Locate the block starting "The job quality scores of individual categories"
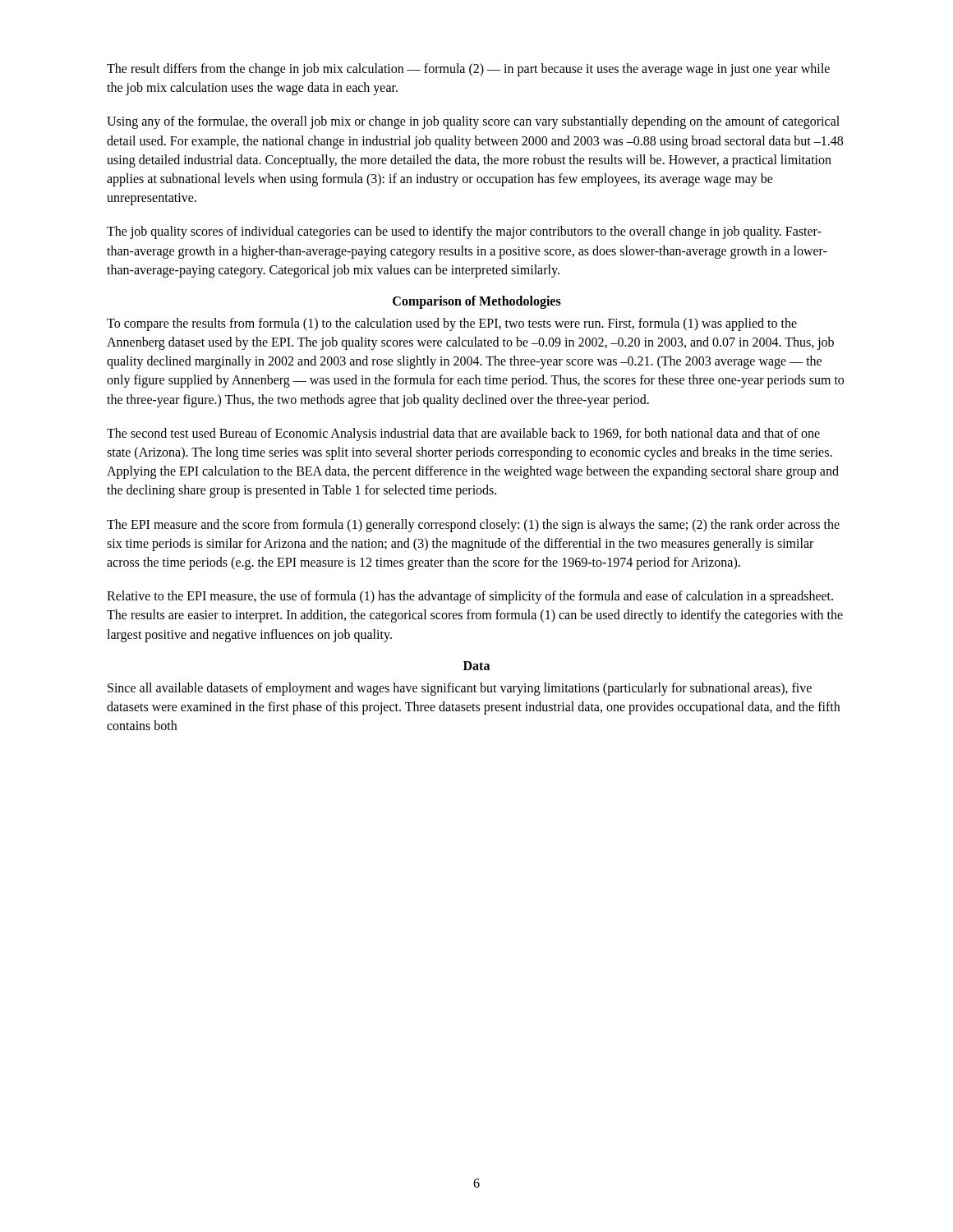 (467, 251)
